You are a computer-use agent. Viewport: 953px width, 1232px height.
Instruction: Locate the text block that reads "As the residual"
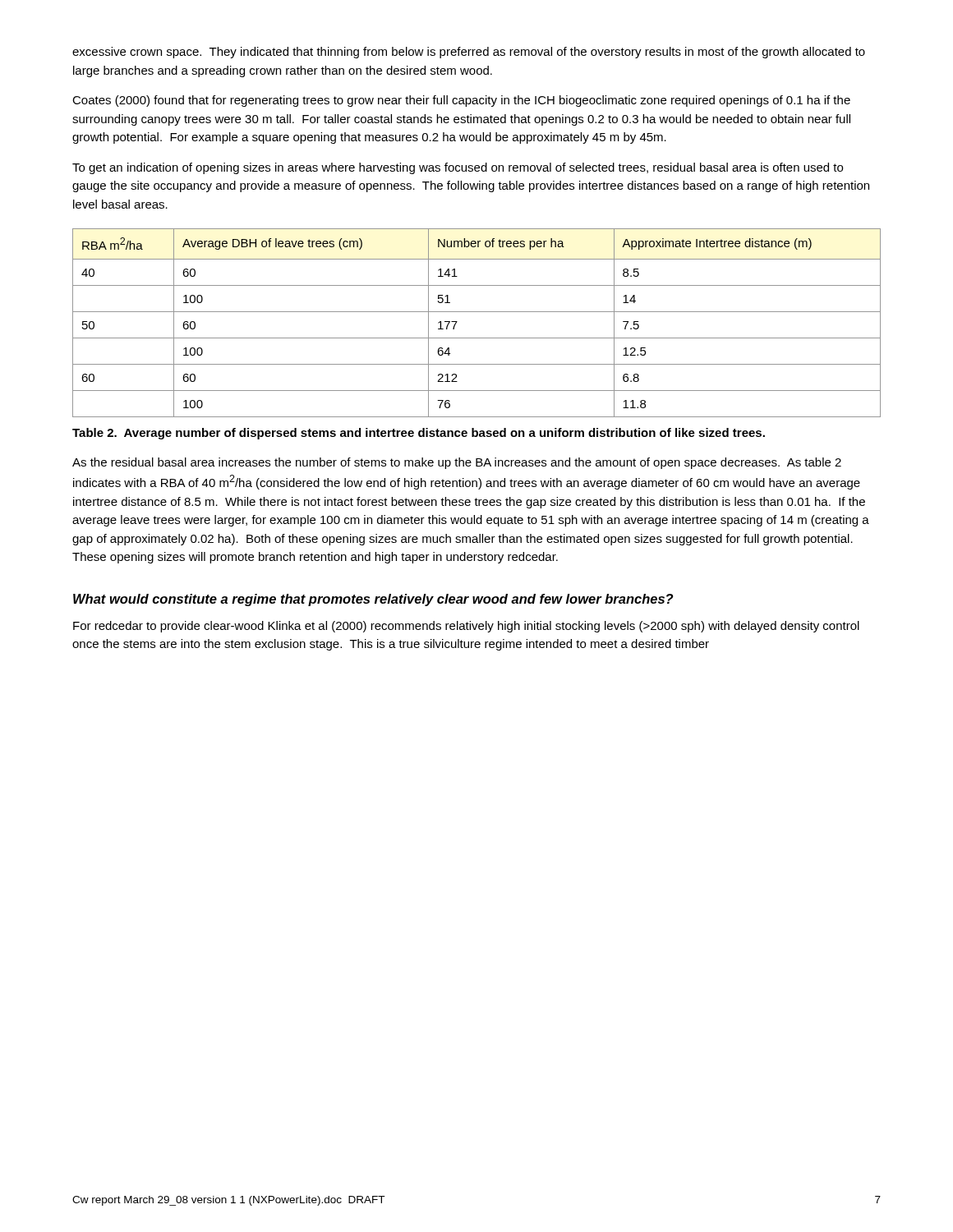tap(471, 509)
